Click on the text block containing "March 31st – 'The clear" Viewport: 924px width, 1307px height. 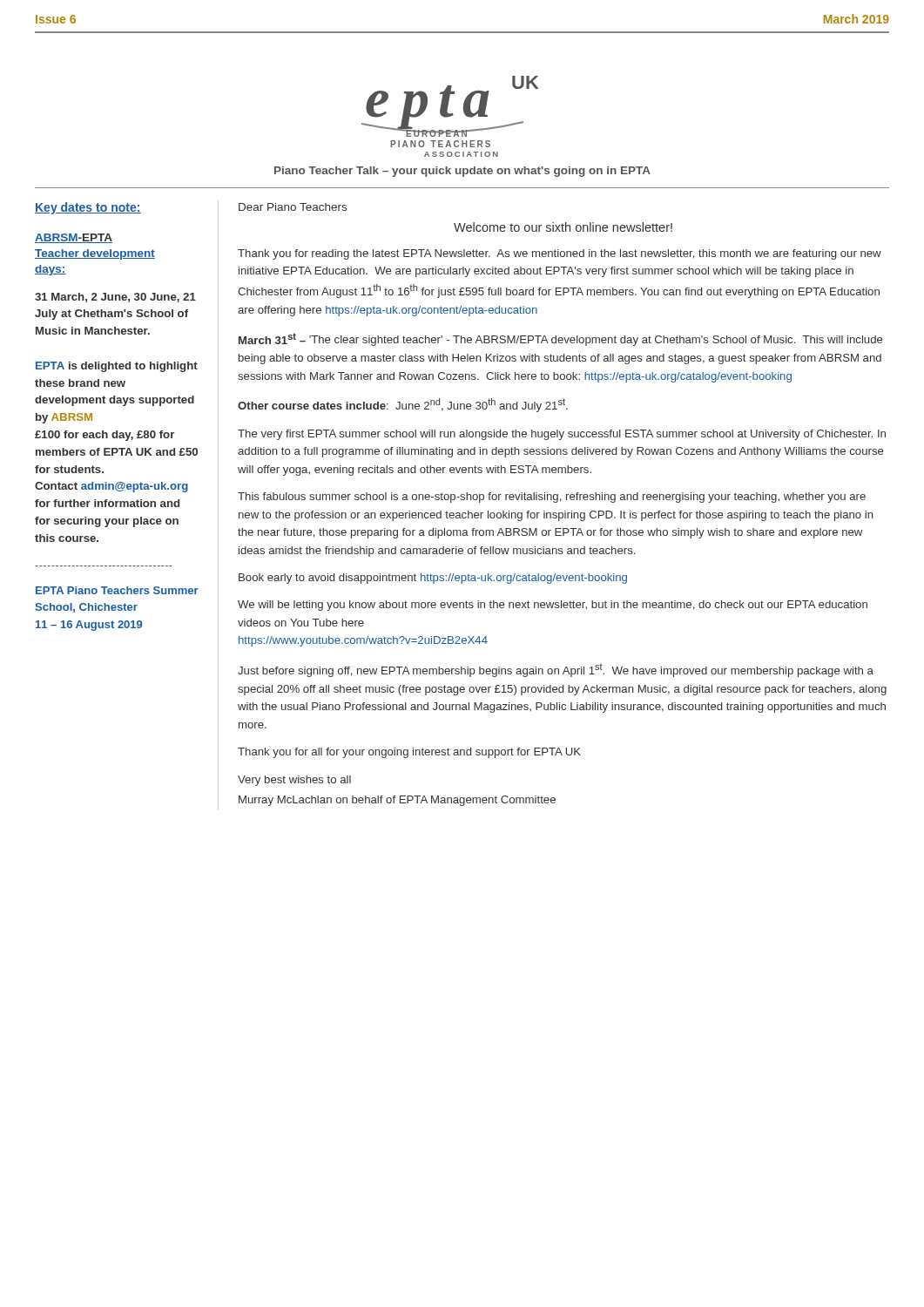pos(560,356)
